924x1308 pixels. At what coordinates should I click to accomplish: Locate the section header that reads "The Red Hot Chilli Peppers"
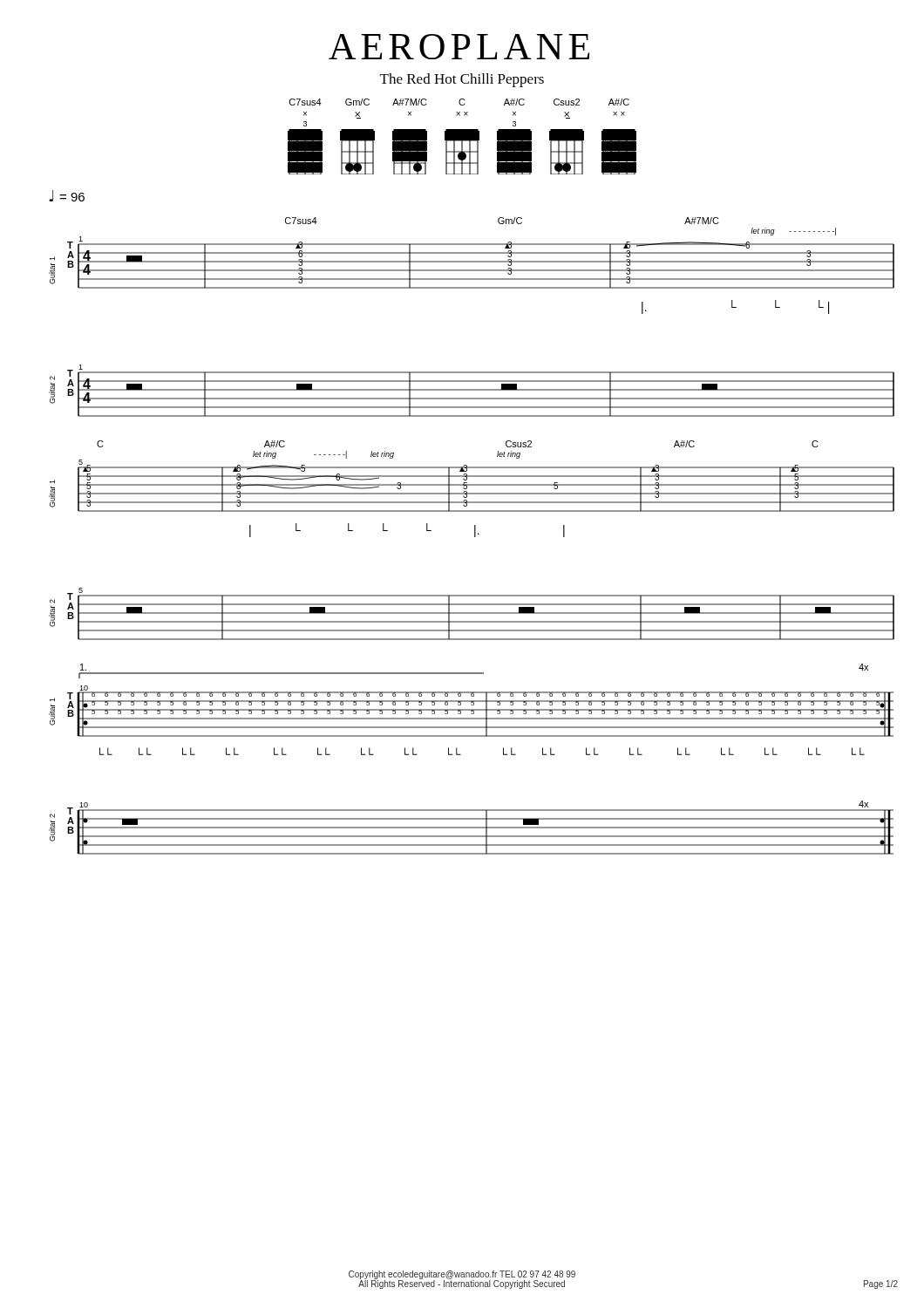[462, 79]
